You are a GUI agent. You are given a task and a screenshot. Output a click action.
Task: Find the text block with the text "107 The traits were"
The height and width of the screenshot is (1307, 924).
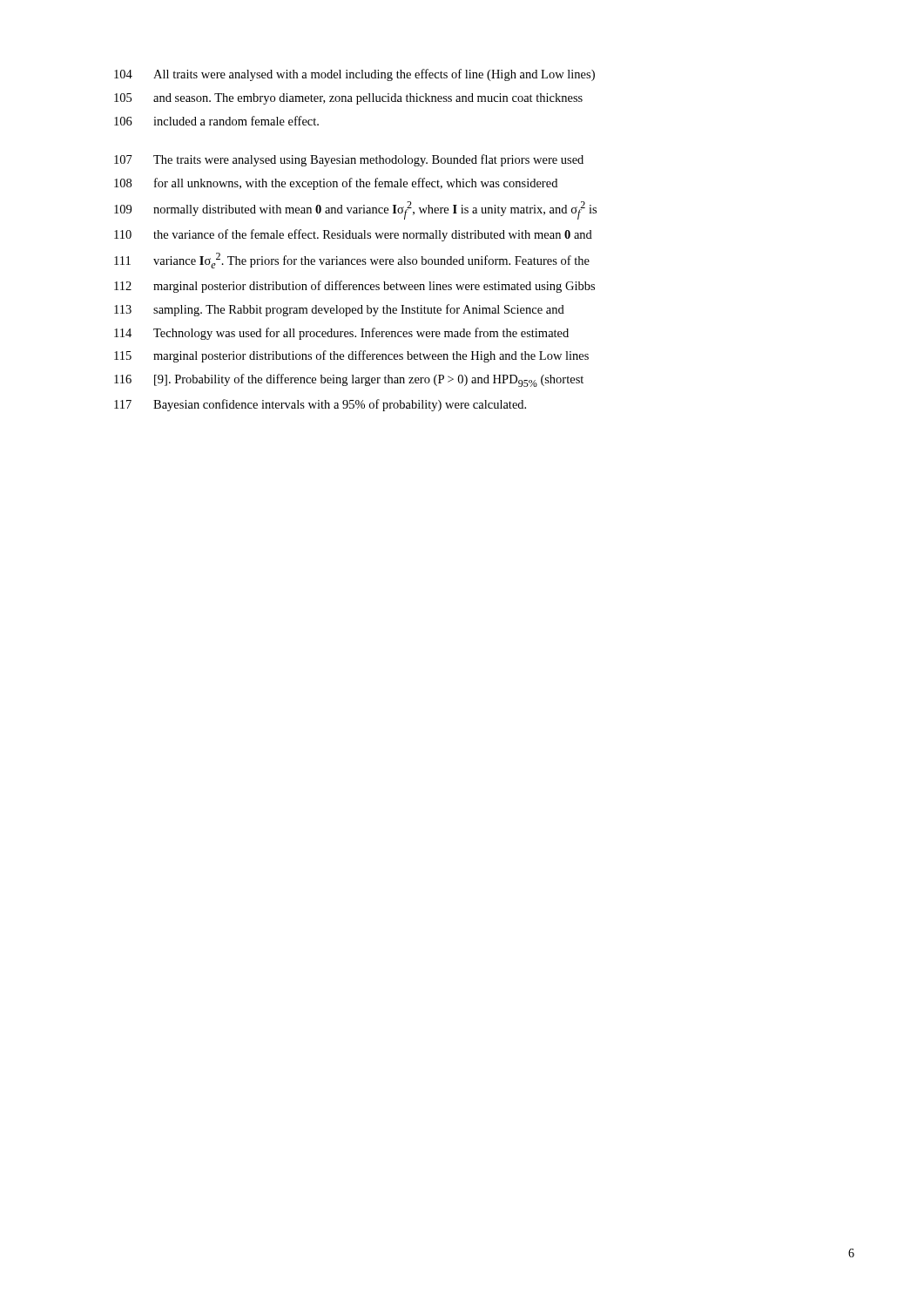coord(462,283)
